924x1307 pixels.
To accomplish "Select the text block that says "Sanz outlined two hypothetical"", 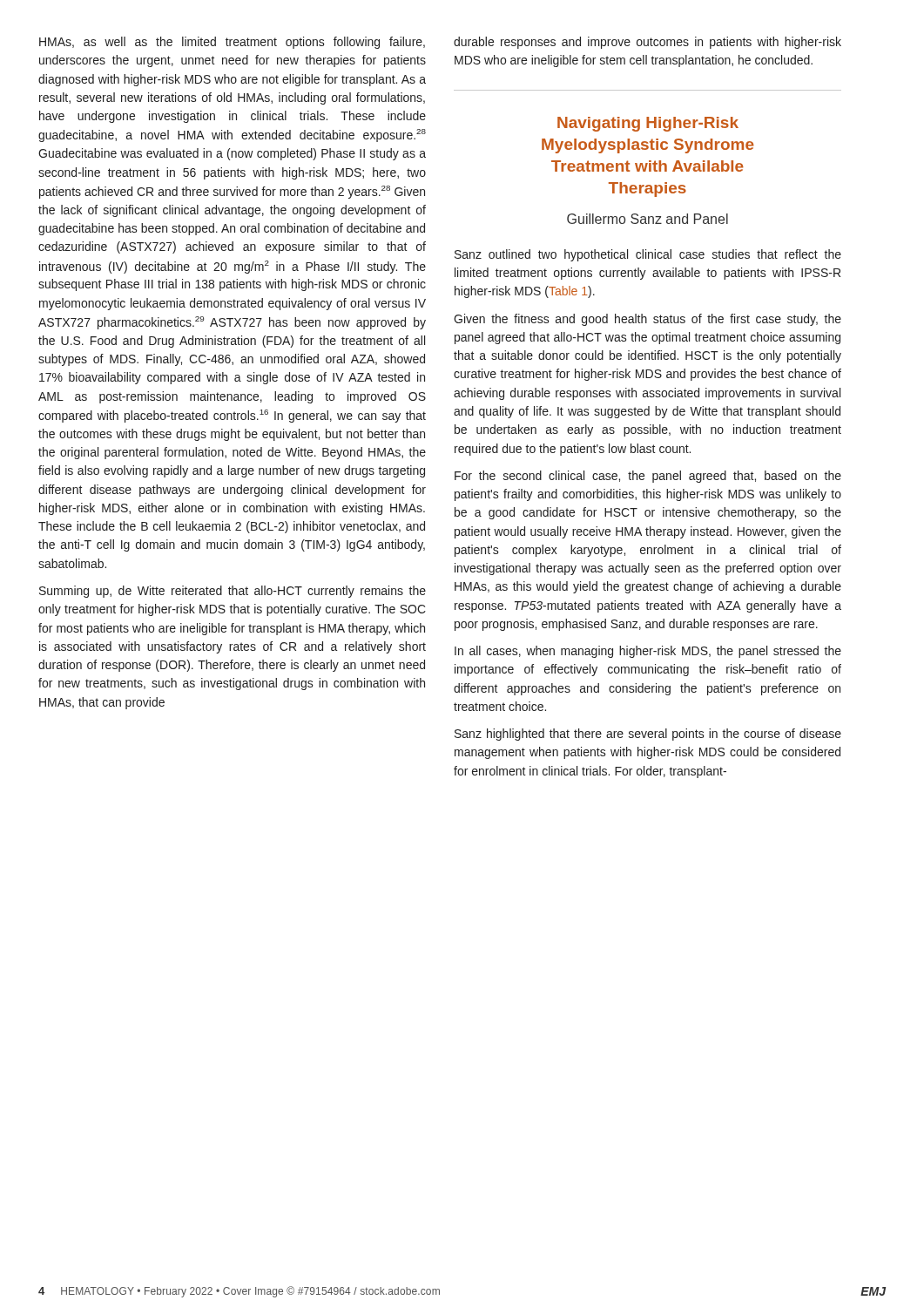I will (x=647, y=513).
